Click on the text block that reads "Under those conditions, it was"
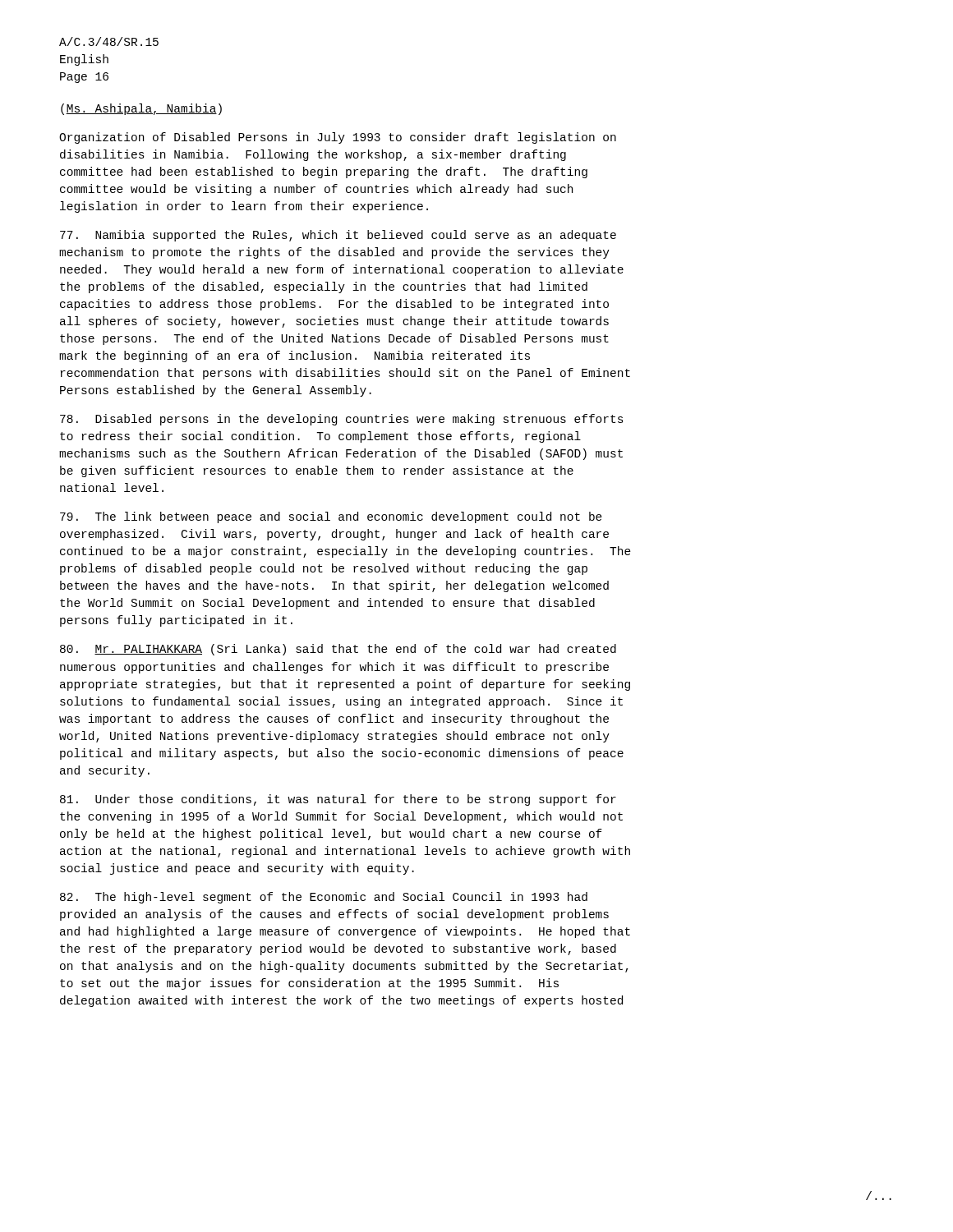This screenshot has width=953, height=1232. tap(345, 834)
